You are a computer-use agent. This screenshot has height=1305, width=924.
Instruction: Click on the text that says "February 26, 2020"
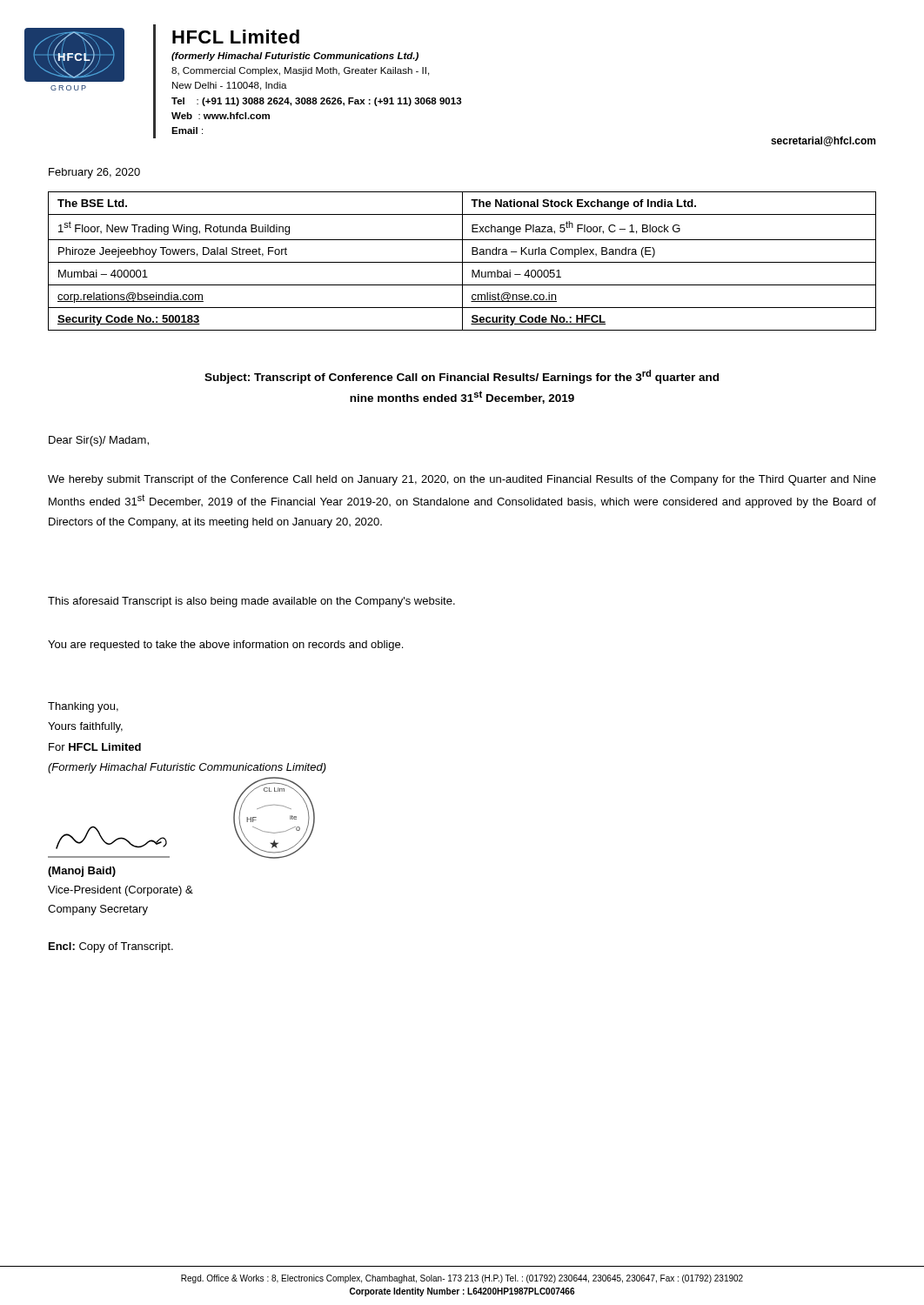(94, 172)
